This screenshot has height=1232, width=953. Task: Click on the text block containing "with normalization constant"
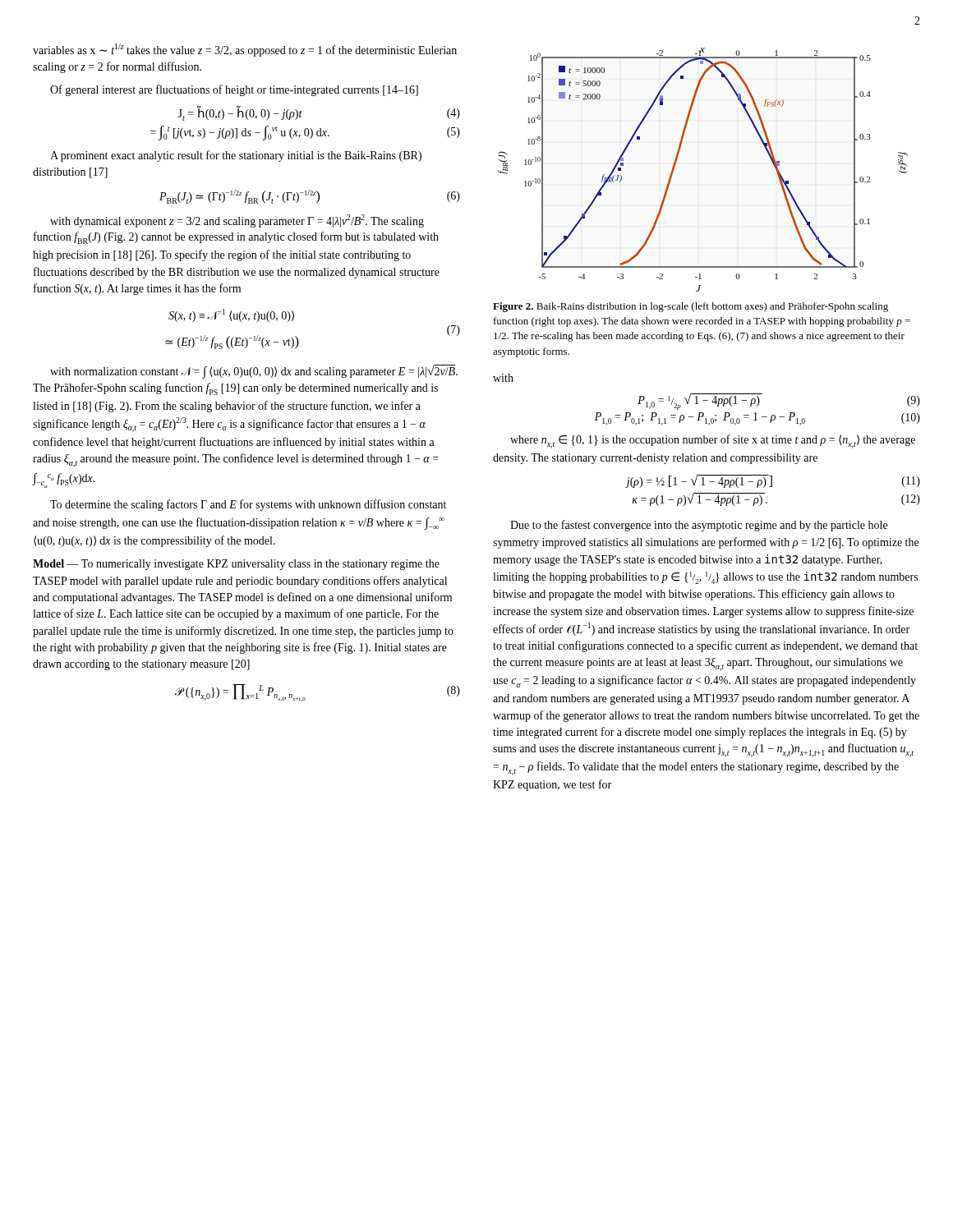coord(245,426)
